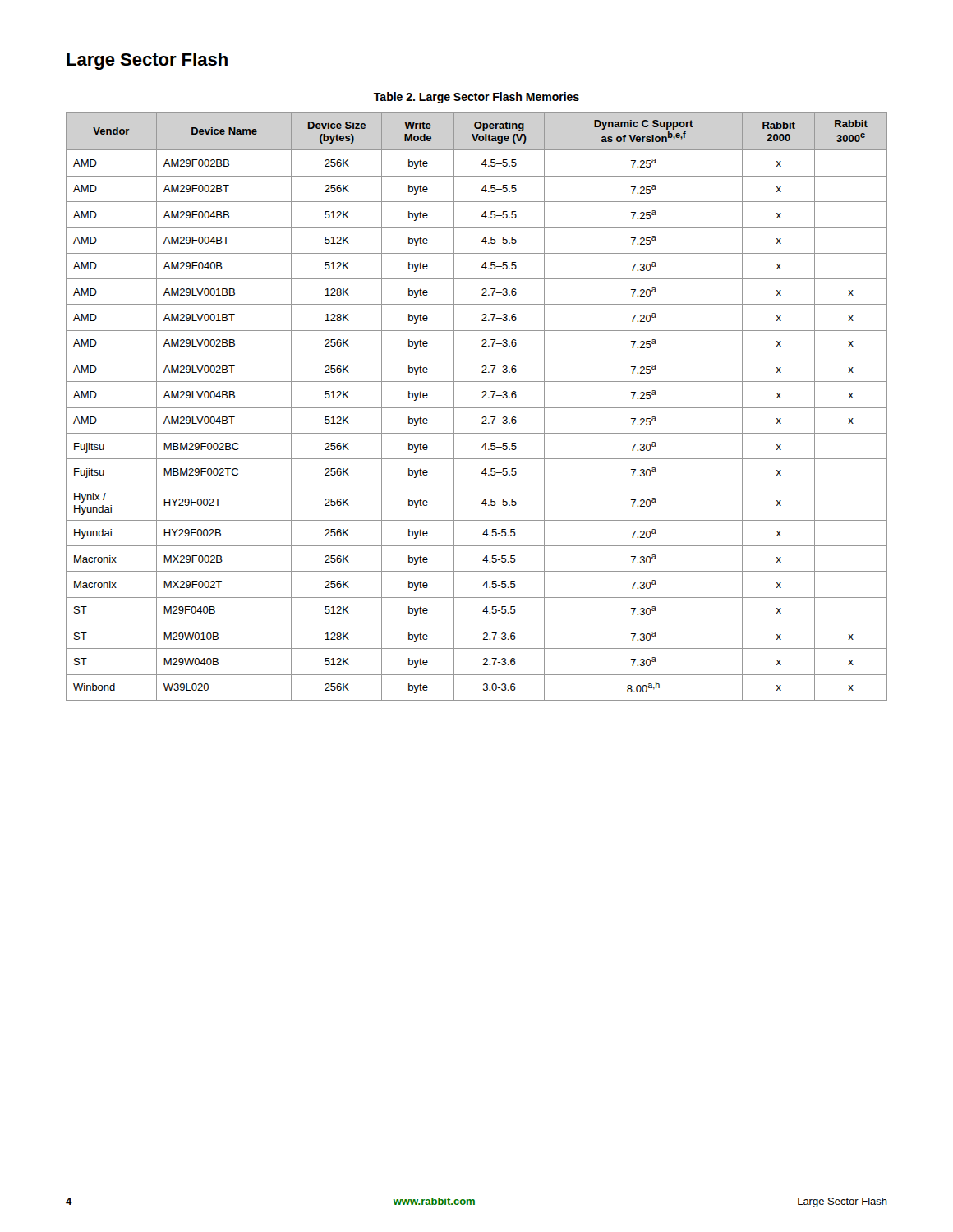
Task: Locate the table
Action: (x=476, y=406)
